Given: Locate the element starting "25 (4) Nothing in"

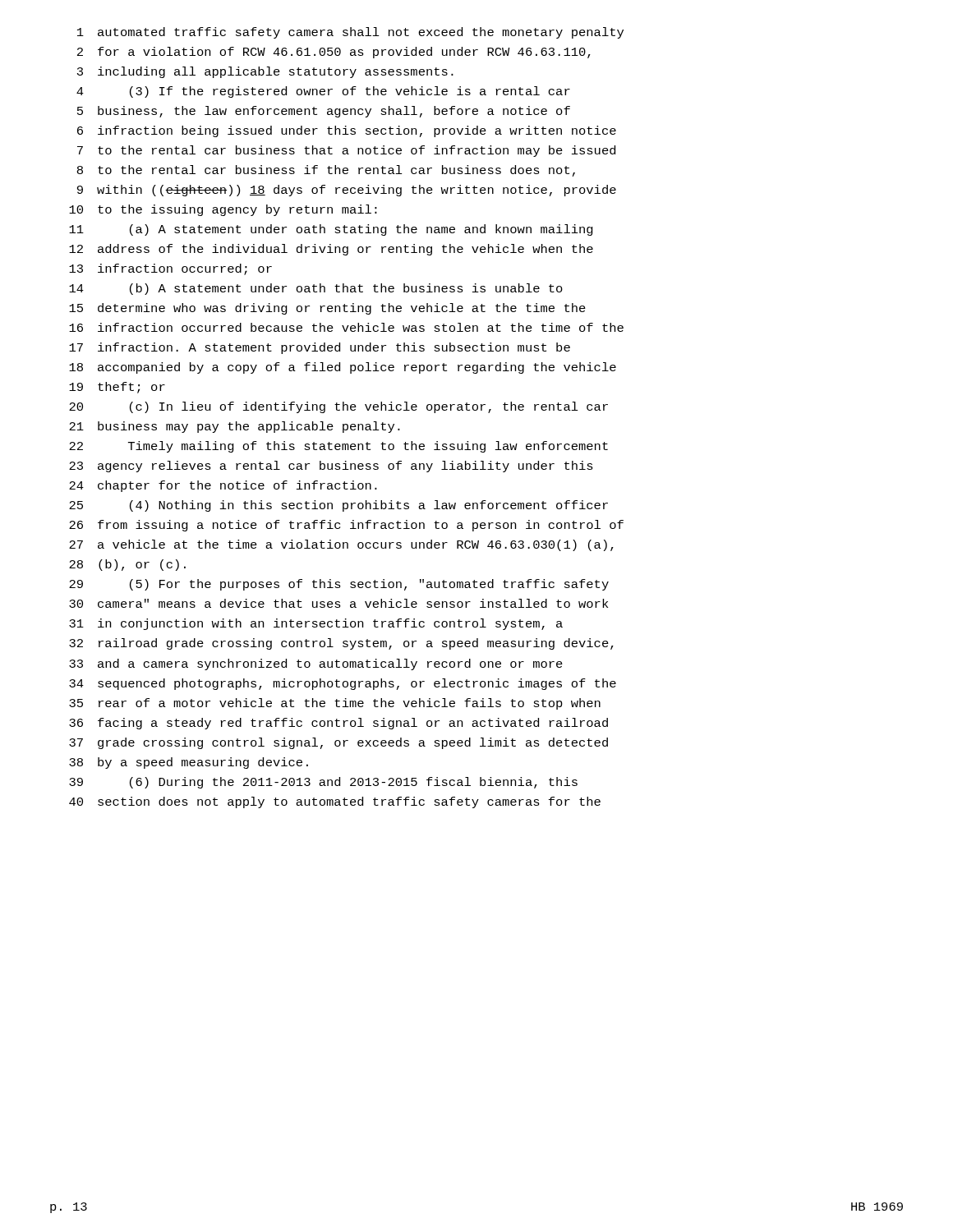Looking at the screenshot, I should pyautogui.click(x=476, y=536).
